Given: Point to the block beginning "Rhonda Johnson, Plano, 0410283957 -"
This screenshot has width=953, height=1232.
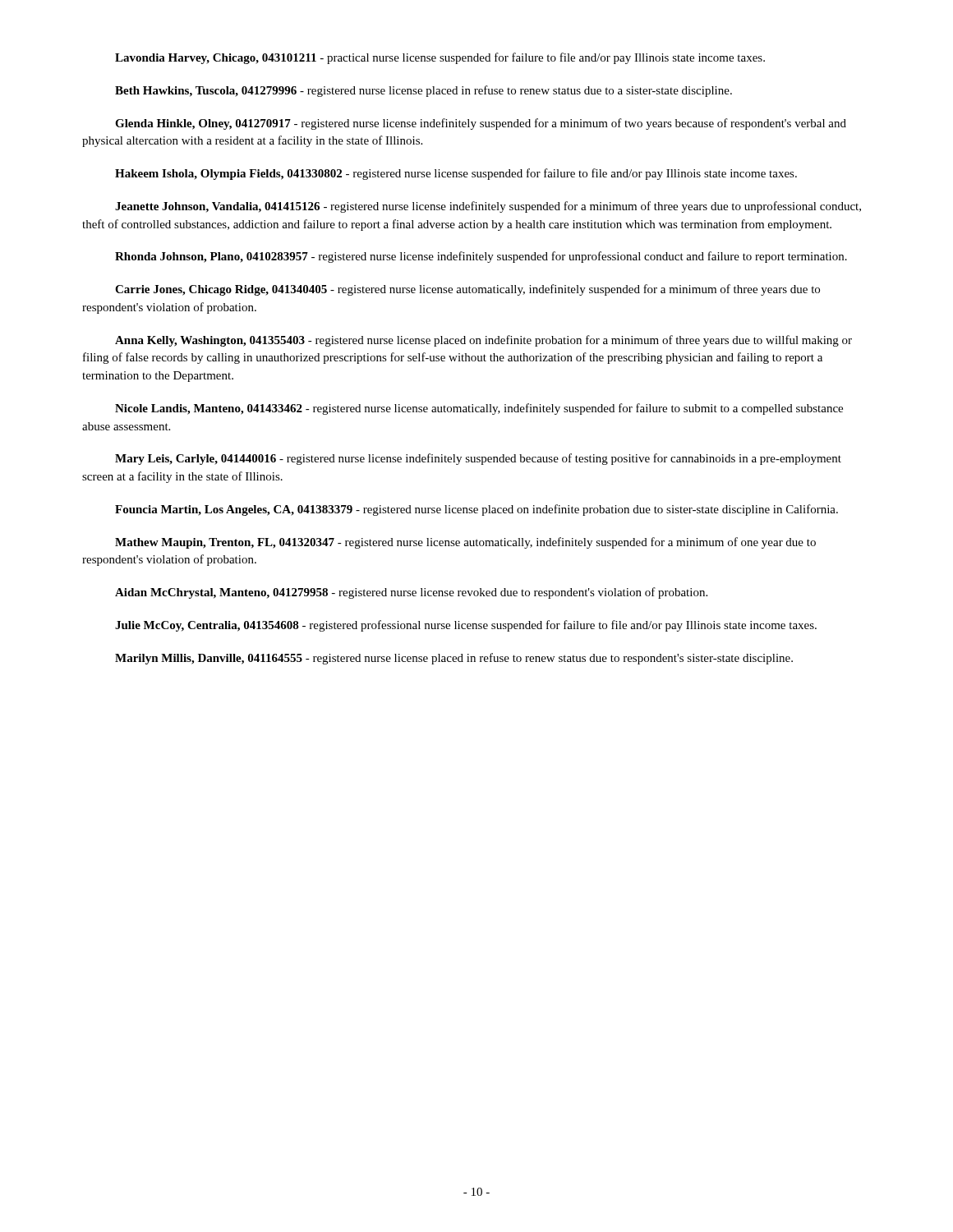Looking at the screenshot, I should [x=476, y=257].
